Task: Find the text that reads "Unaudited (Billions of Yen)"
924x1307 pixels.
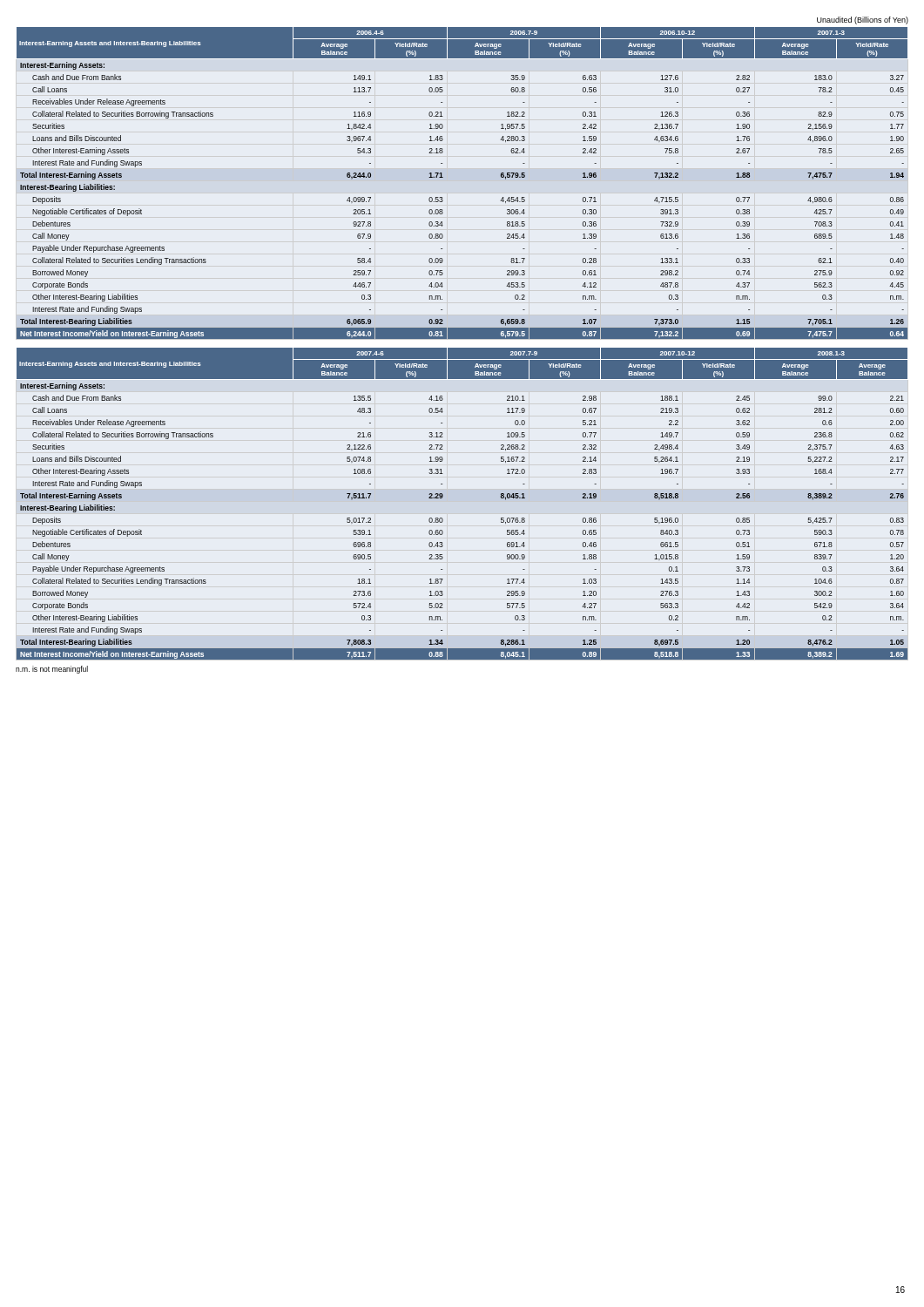Action: pos(862,20)
